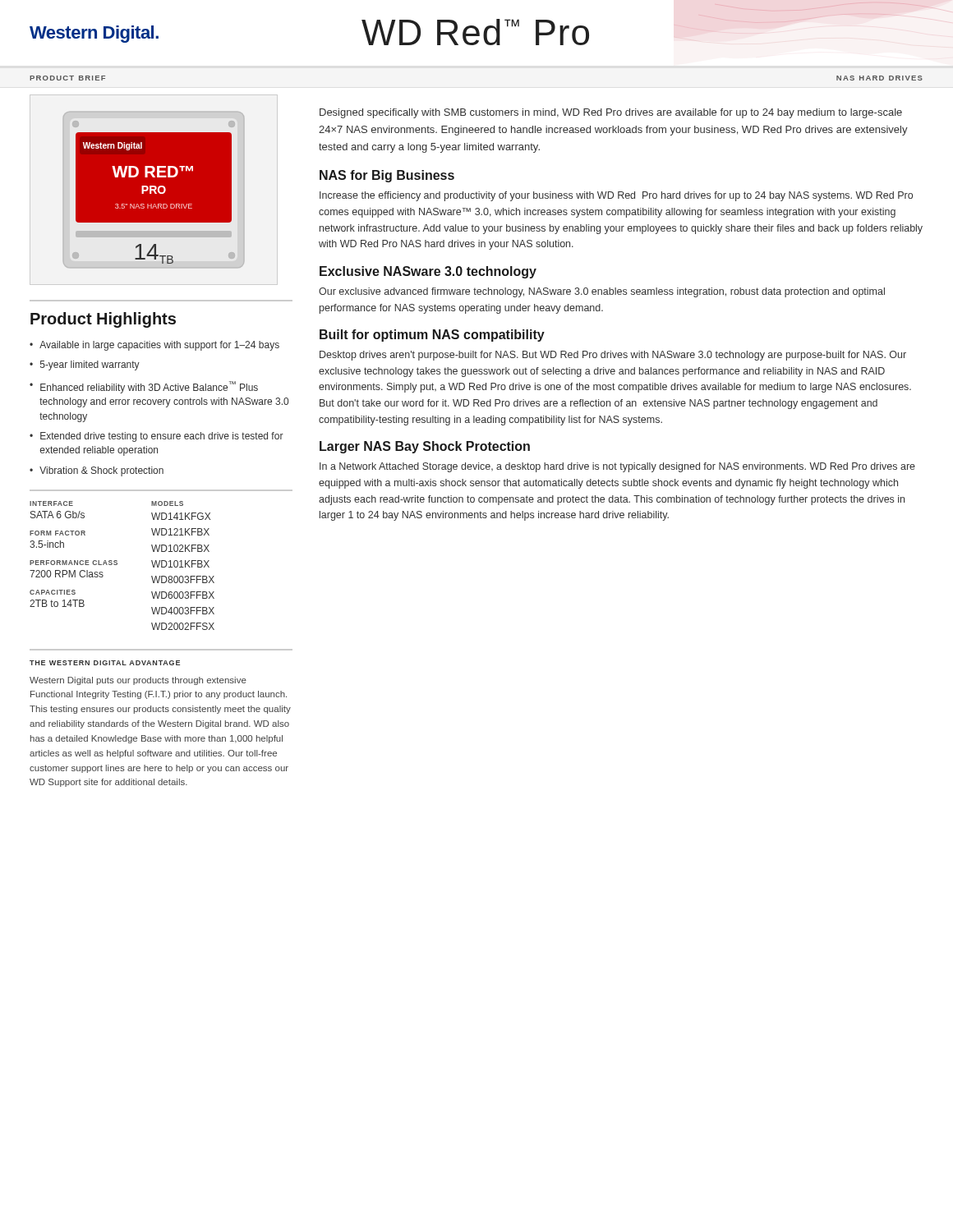Screen dimensions: 1232x953
Task: Find the block on this page that starts "• Enhanced reliability with 3D Active Balance™ Plus"
Action: [x=161, y=401]
